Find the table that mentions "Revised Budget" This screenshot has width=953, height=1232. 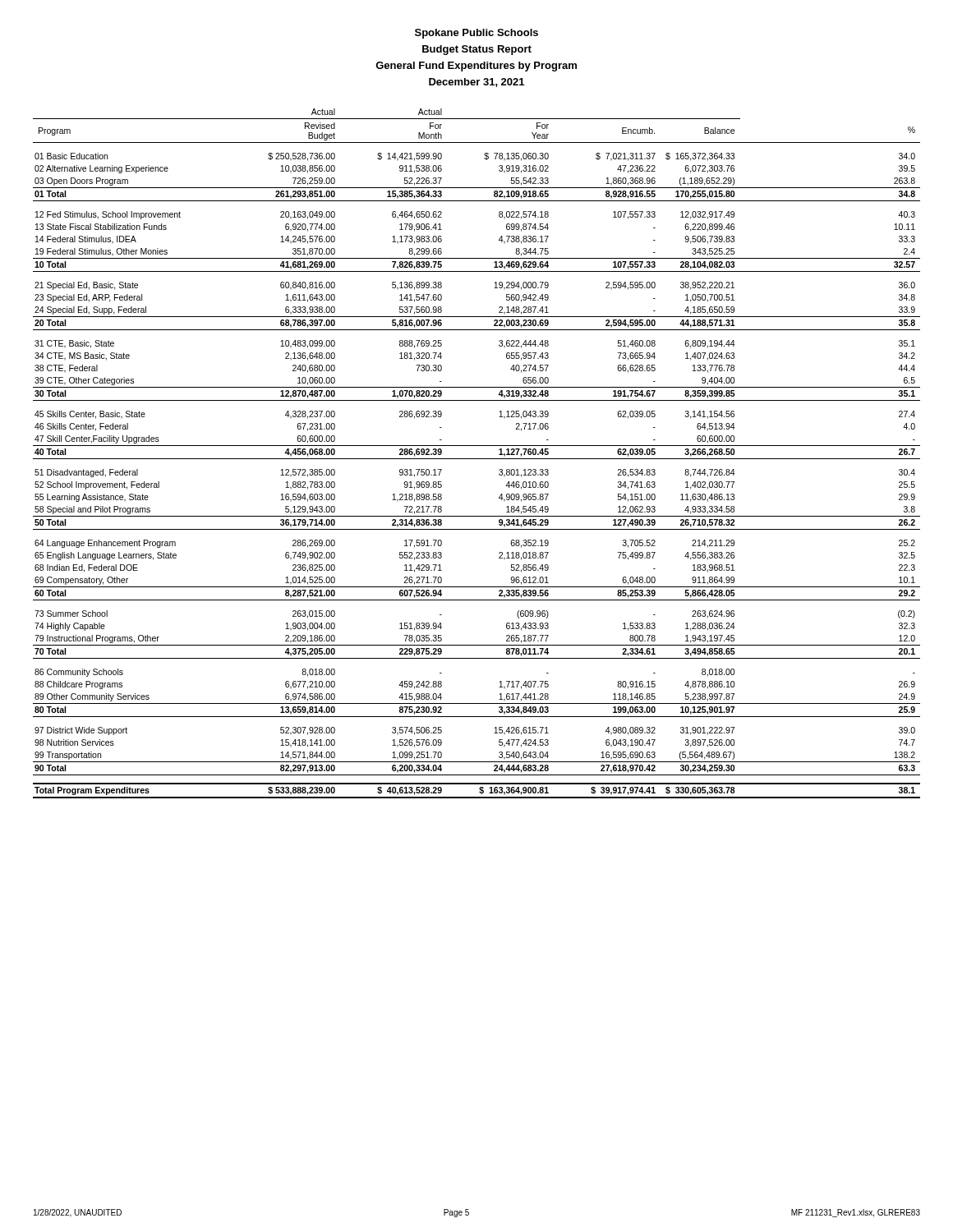tap(476, 452)
